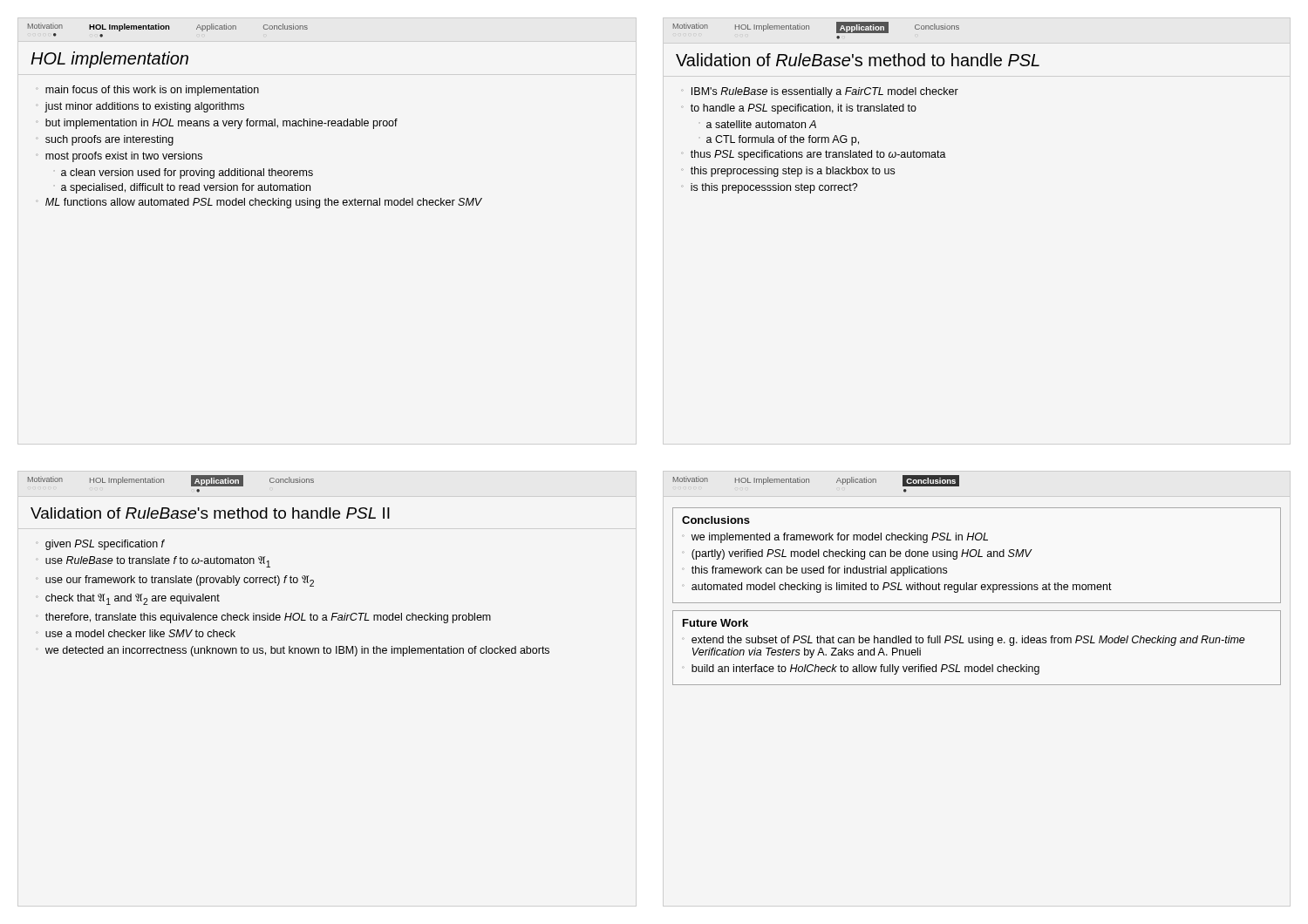Image resolution: width=1308 pixels, height=924 pixels.
Task: Find the list item that reads "◦ ML functions allow"
Action: (x=259, y=202)
